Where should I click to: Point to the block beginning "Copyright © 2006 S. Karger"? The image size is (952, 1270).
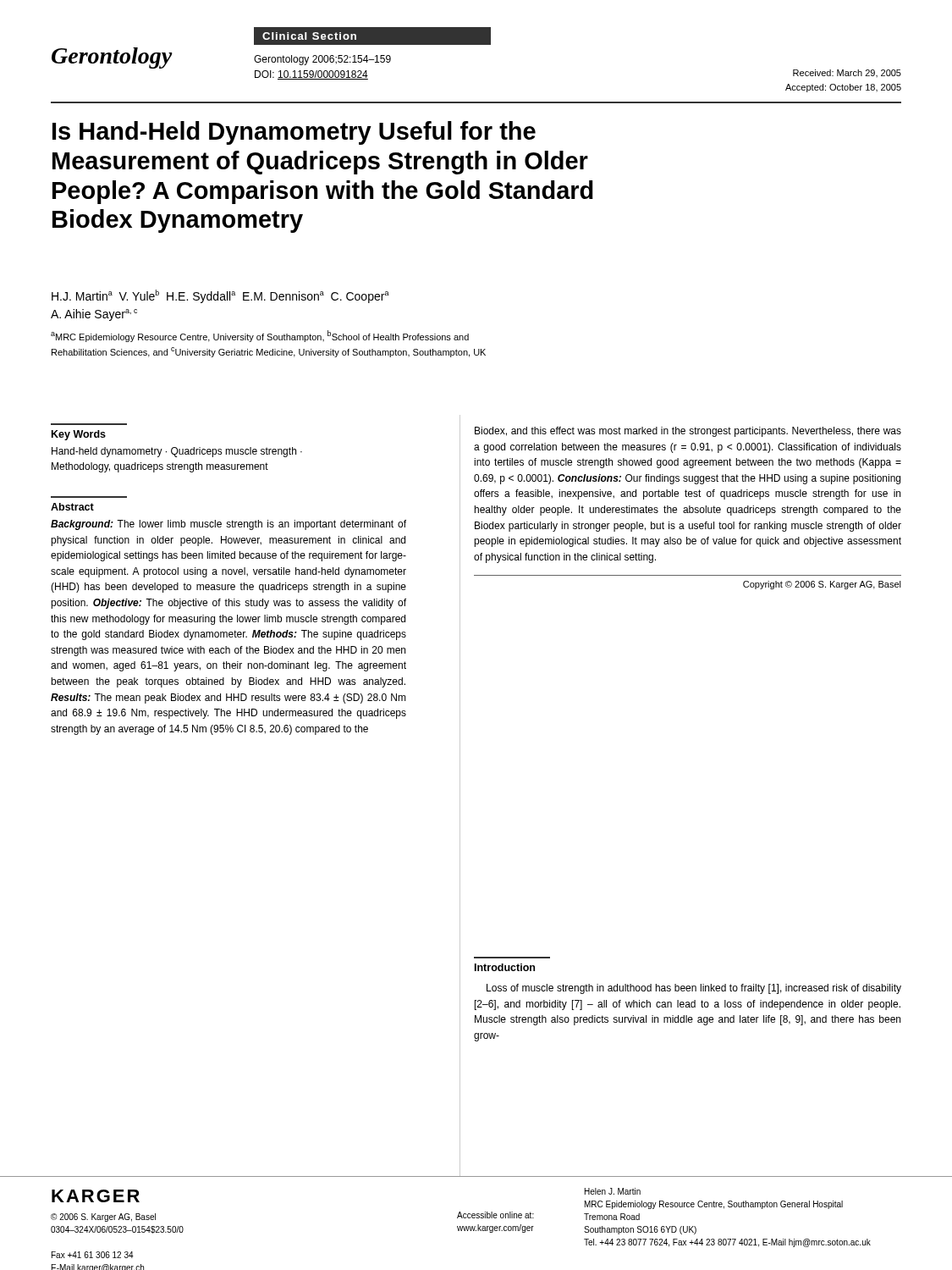click(x=822, y=584)
